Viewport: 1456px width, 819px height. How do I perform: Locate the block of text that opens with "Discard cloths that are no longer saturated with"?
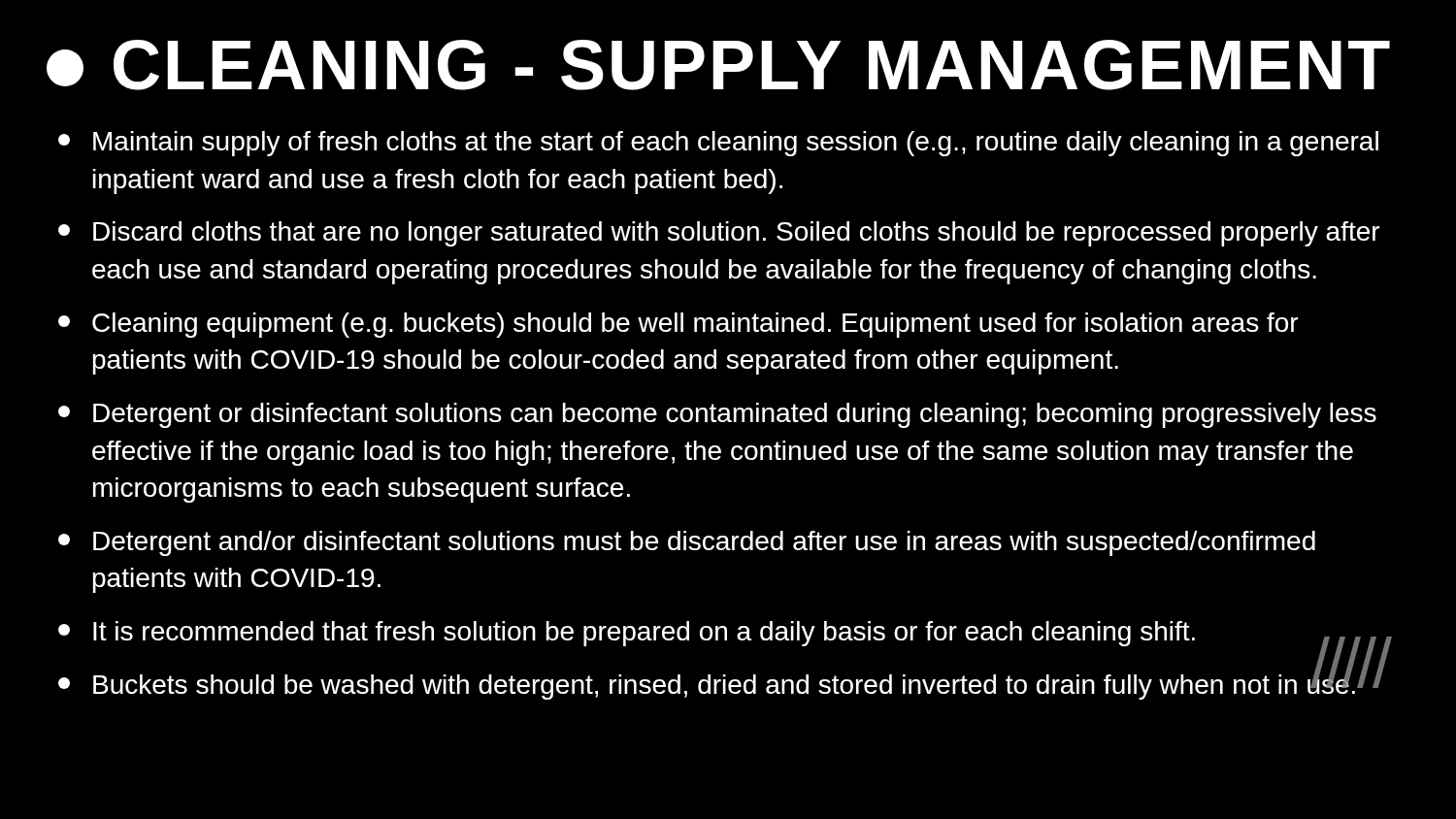[x=728, y=251]
